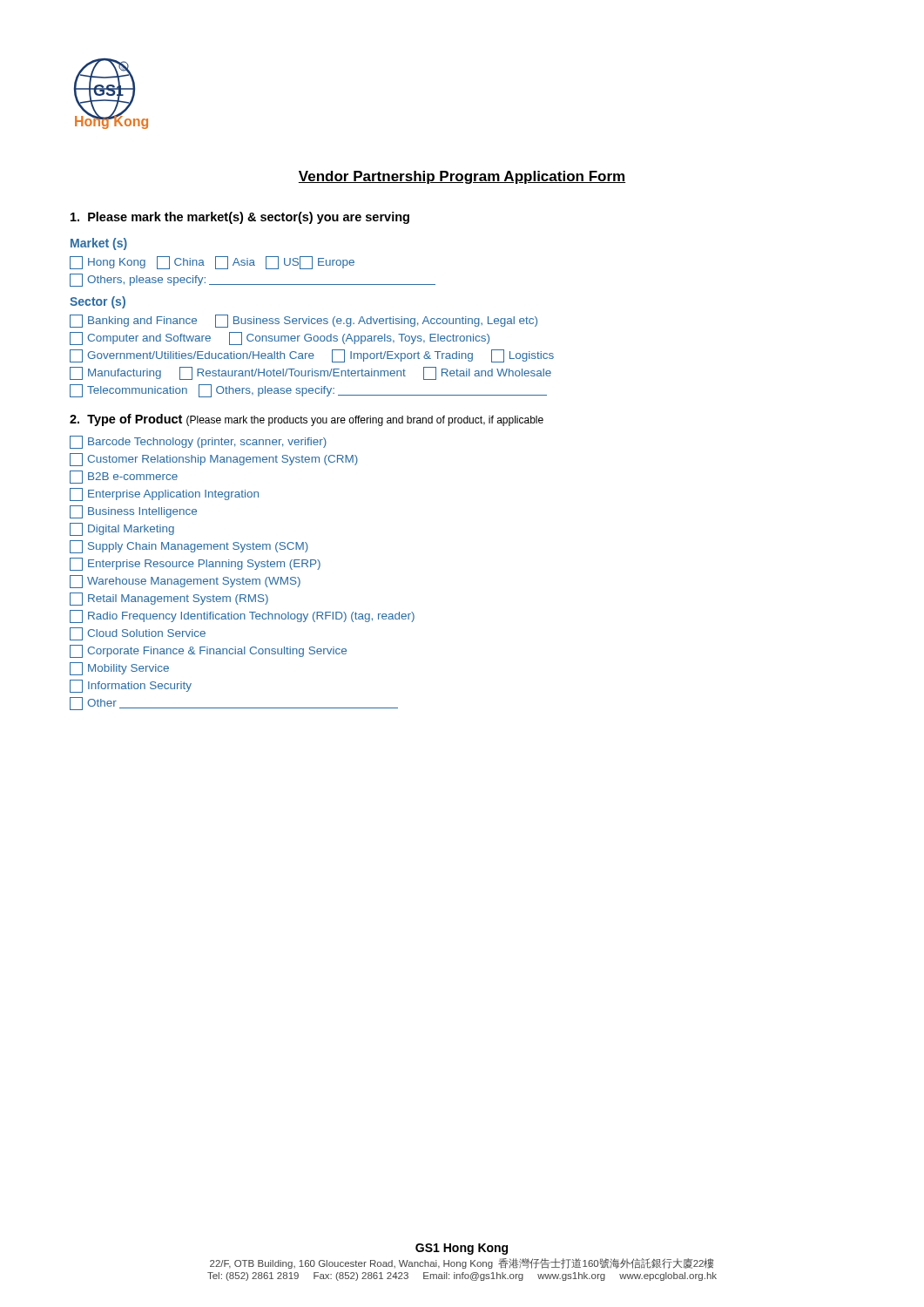Locate the logo

click(x=462, y=93)
